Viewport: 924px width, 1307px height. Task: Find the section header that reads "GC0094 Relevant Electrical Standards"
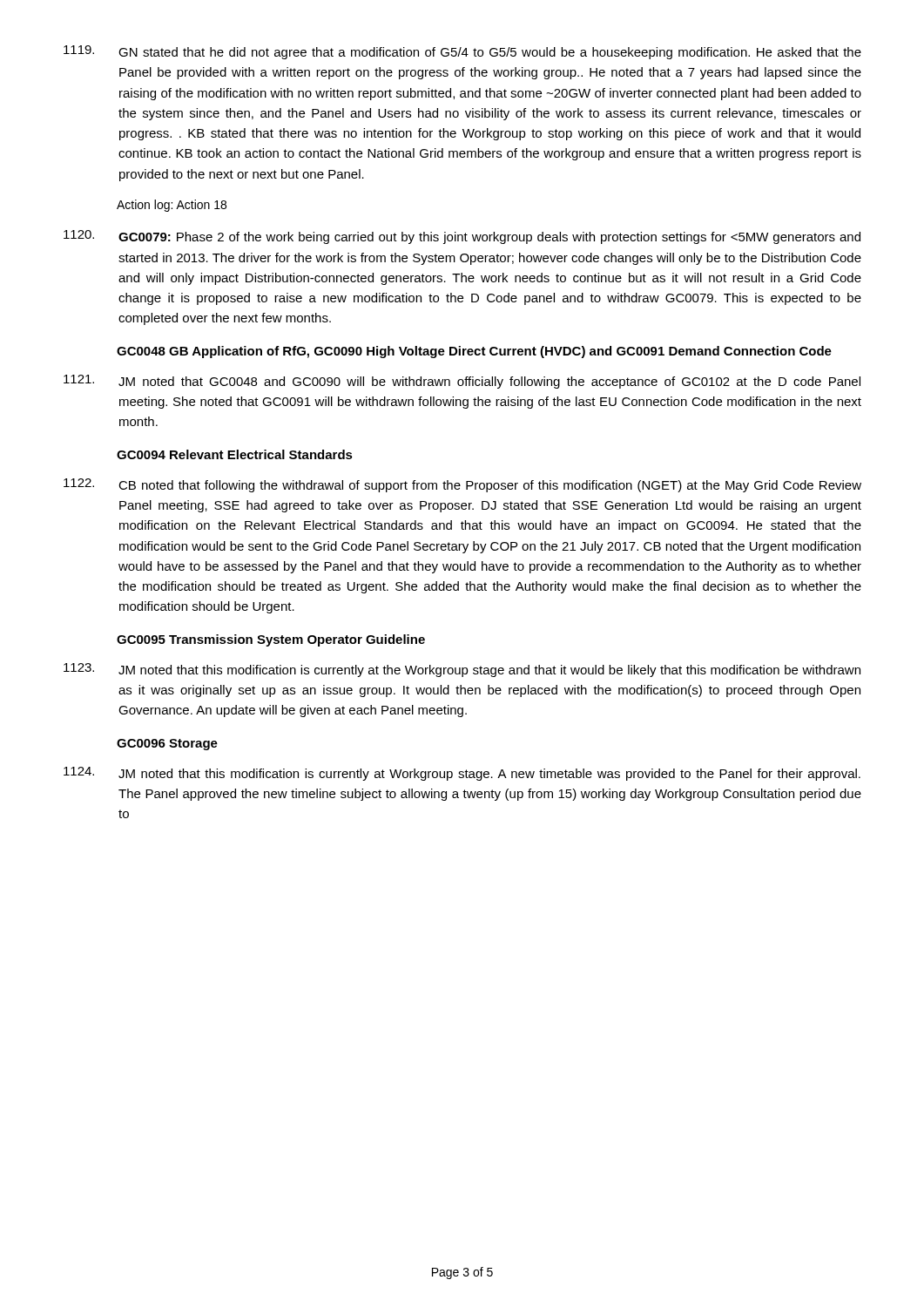pos(235,454)
